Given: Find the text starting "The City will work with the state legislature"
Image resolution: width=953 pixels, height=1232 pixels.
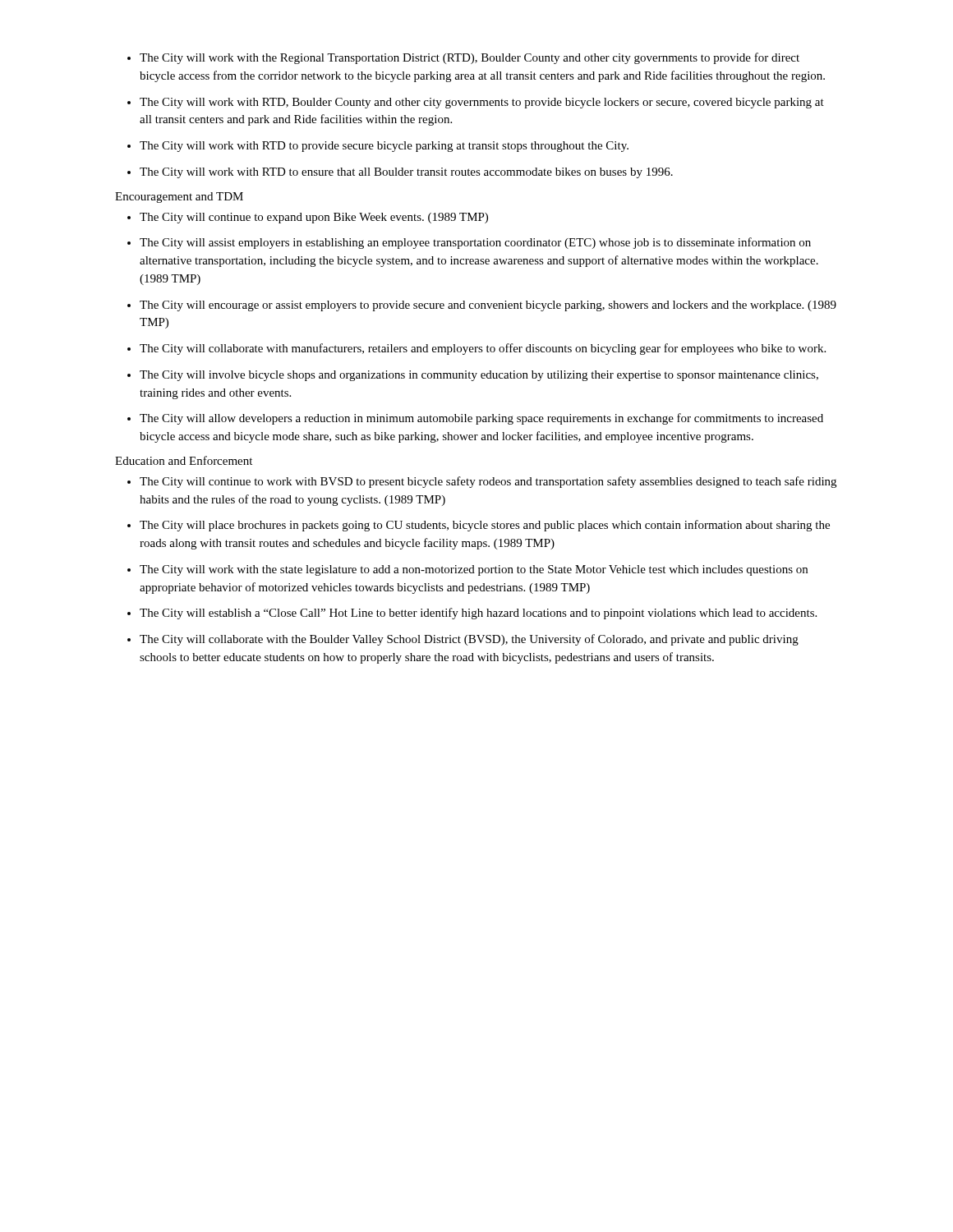Looking at the screenshot, I should [474, 578].
